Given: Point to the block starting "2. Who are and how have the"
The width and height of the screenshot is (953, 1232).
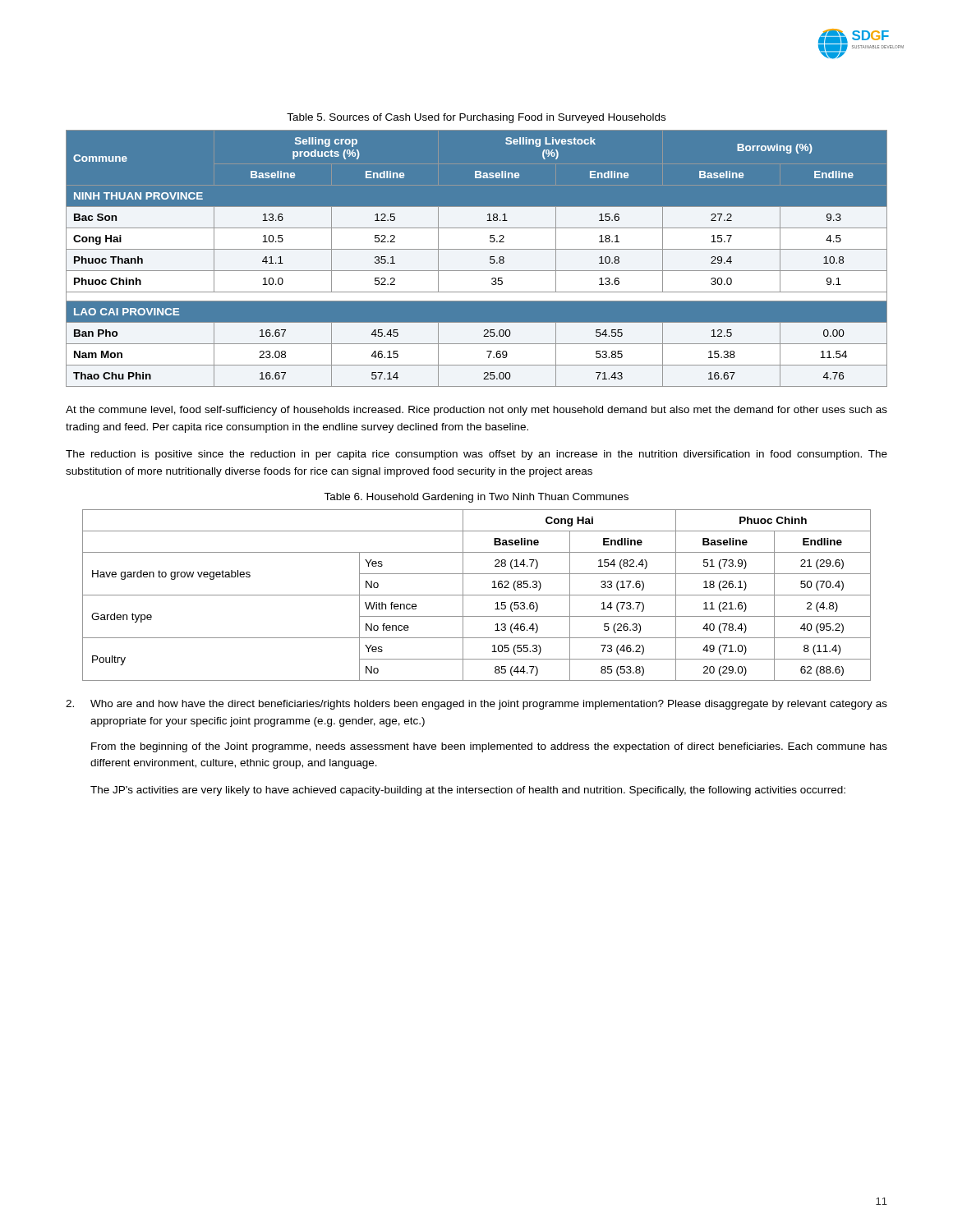Looking at the screenshot, I should point(476,711).
